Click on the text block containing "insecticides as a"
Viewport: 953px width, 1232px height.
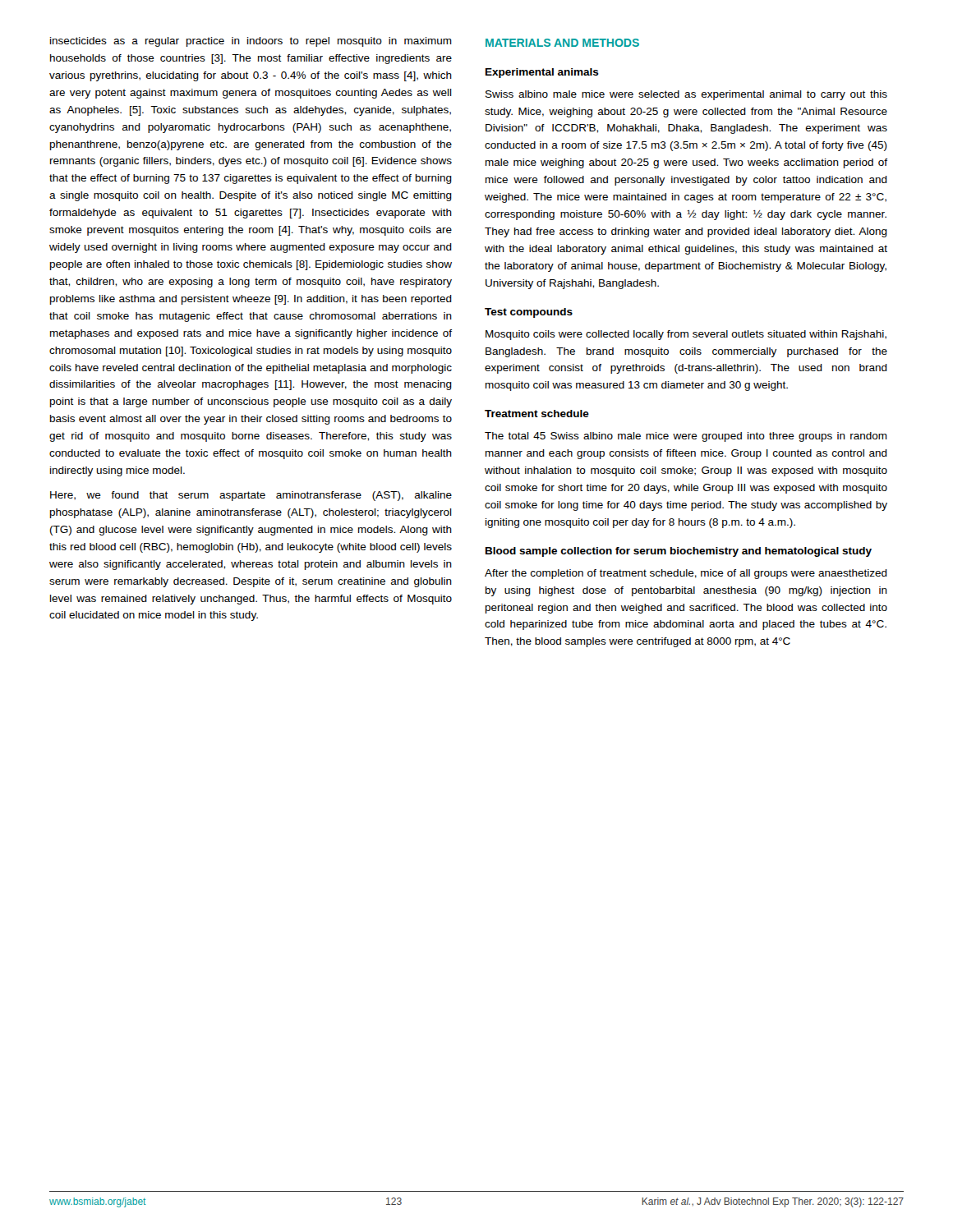(x=251, y=256)
